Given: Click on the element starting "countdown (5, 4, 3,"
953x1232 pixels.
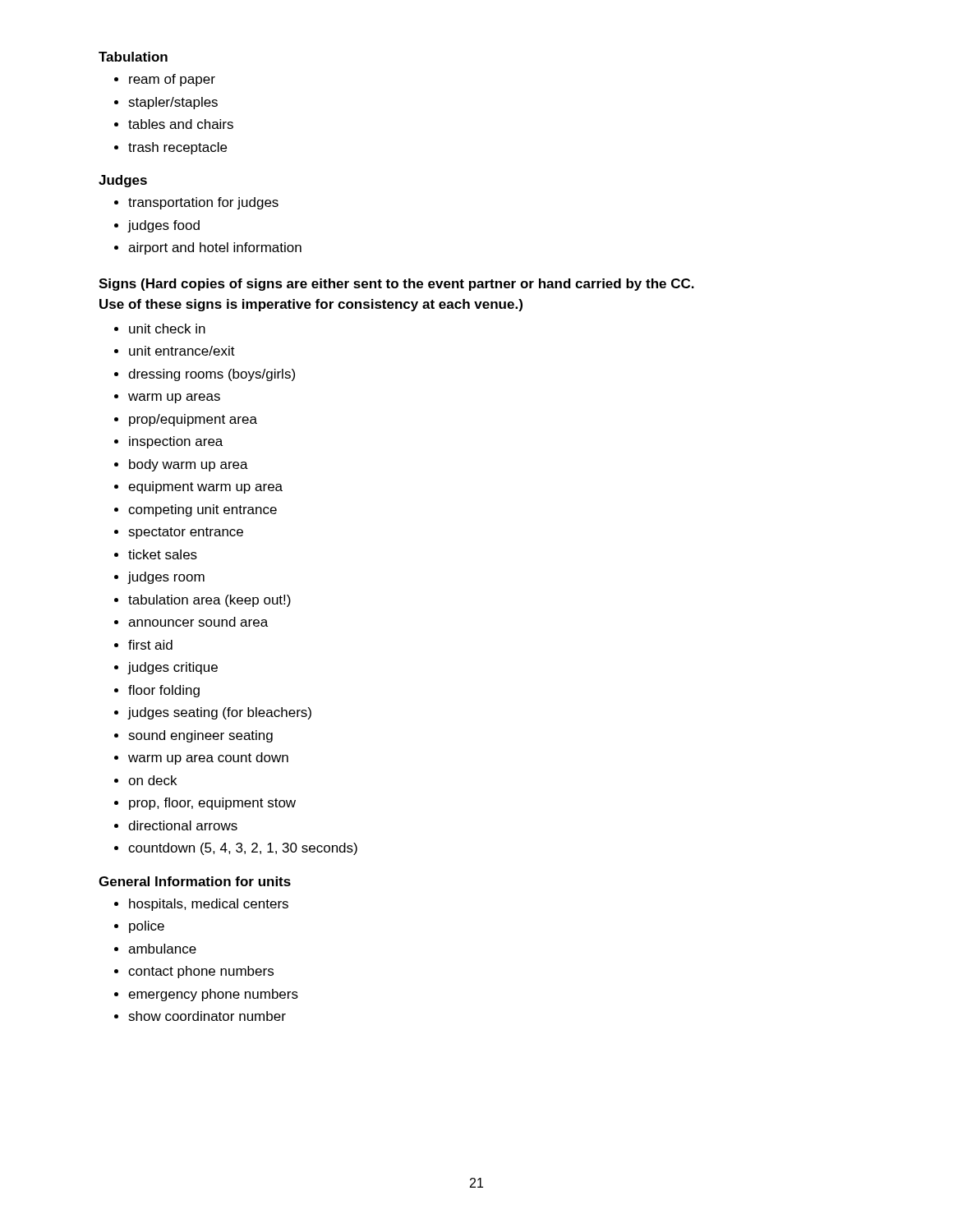Looking at the screenshot, I should pos(243,848).
